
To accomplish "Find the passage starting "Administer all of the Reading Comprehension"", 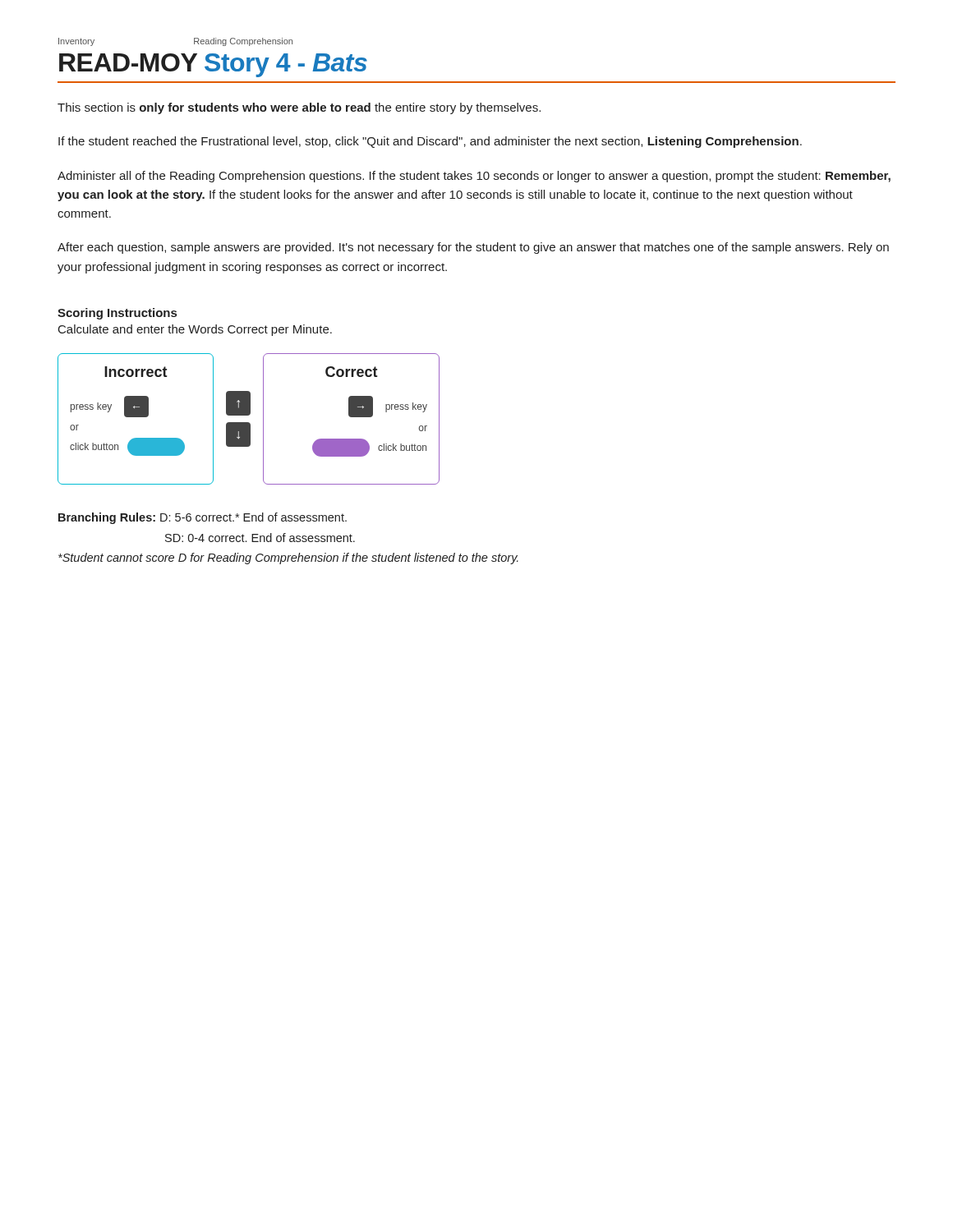I will coord(474,194).
